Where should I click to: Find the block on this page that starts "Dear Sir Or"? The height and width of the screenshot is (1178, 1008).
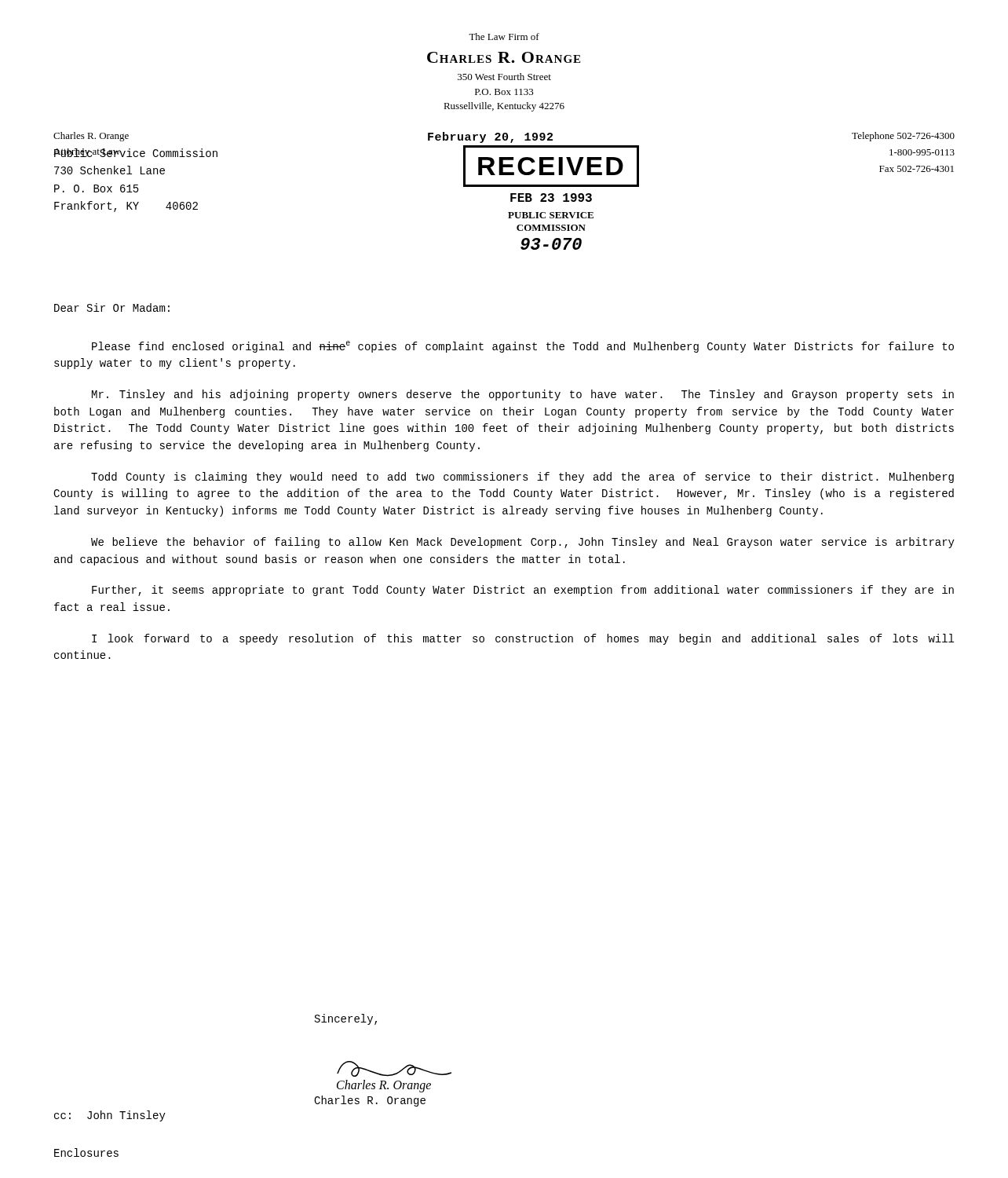[x=113, y=309]
